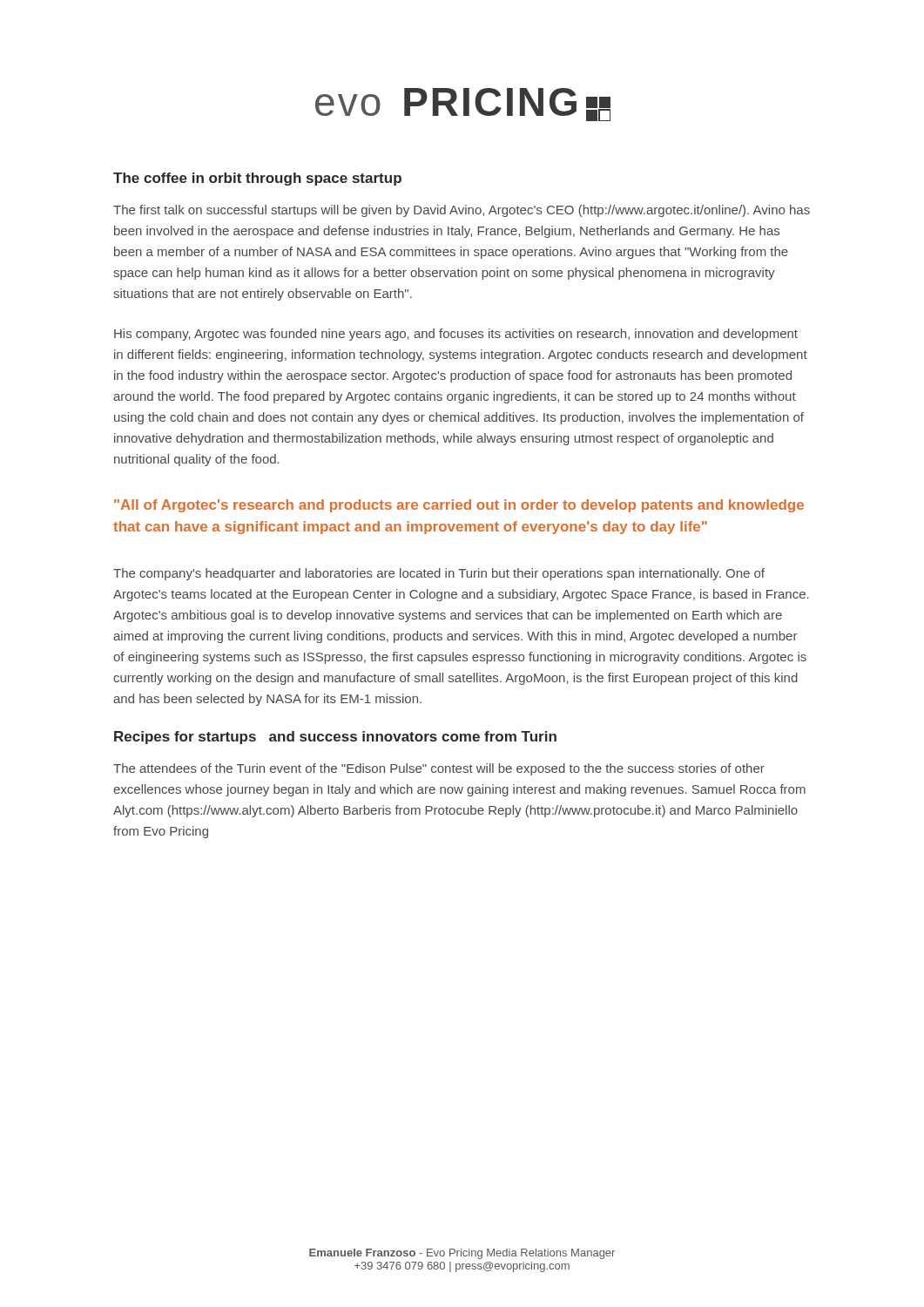This screenshot has width=924, height=1307.
Task: Click on the text block that reads "The attendees of the Turin"
Action: (x=460, y=799)
